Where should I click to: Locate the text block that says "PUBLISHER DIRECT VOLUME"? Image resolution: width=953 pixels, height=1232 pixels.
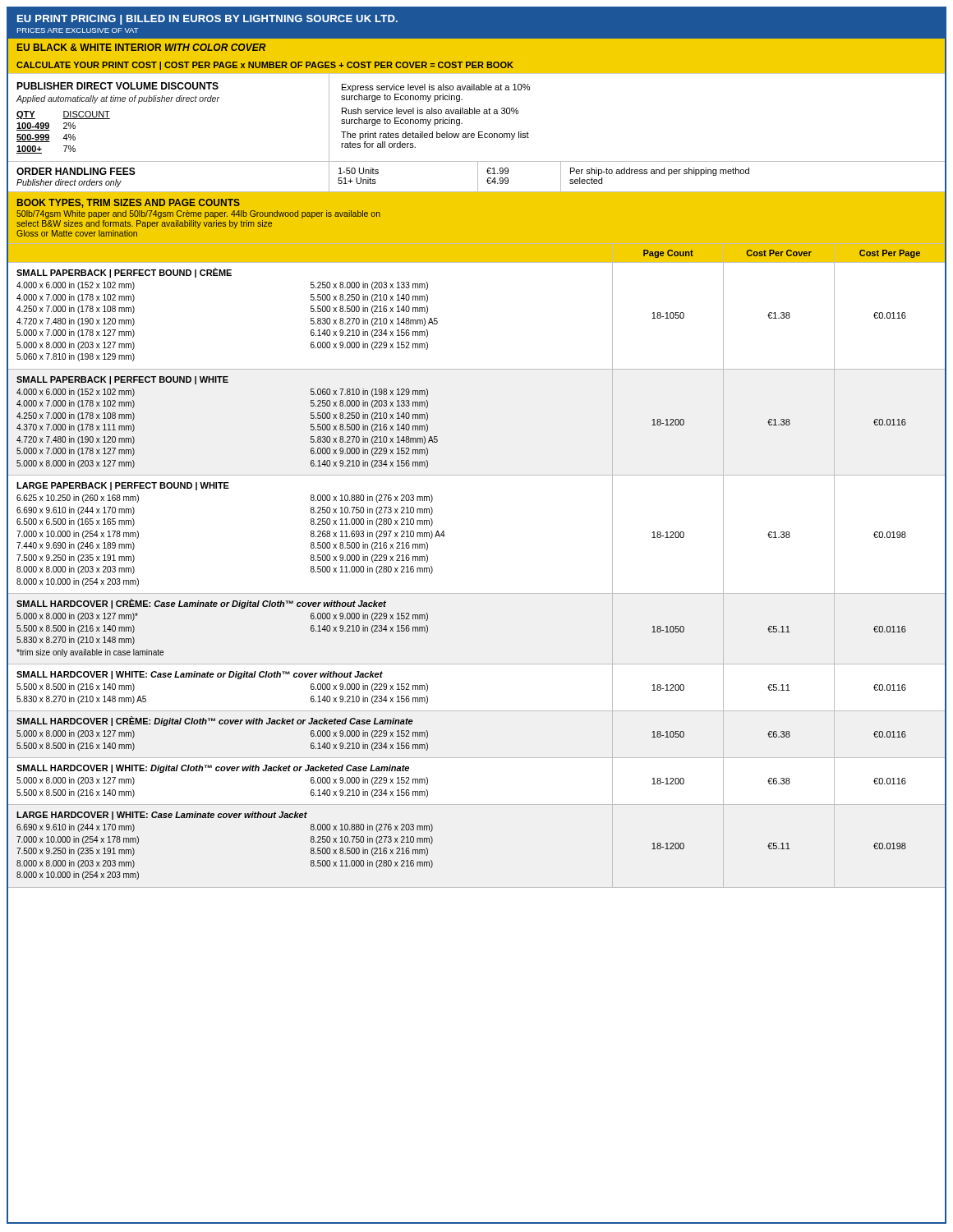pyautogui.click(x=117, y=86)
